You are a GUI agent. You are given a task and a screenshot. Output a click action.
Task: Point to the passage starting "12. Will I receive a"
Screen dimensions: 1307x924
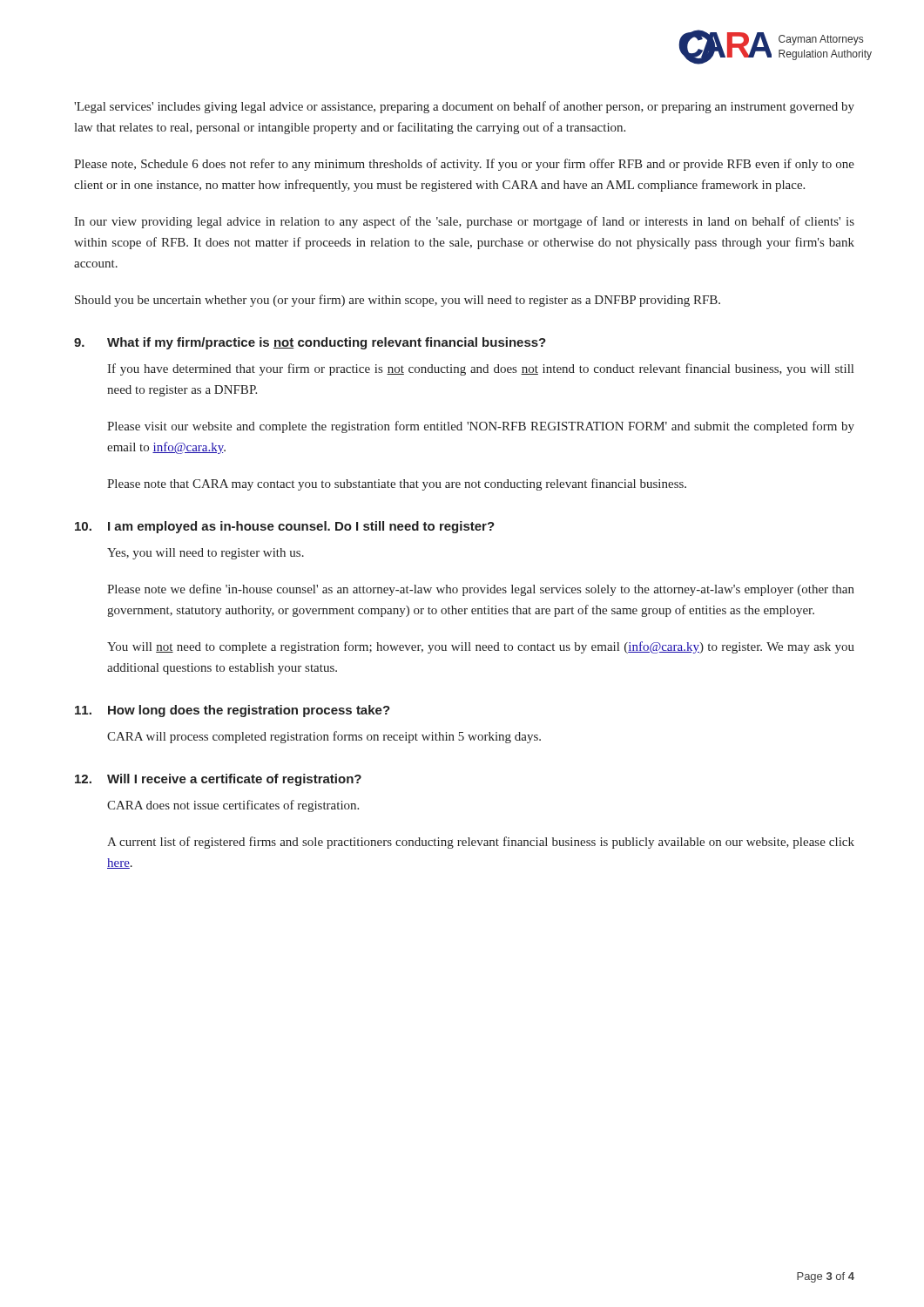218,780
